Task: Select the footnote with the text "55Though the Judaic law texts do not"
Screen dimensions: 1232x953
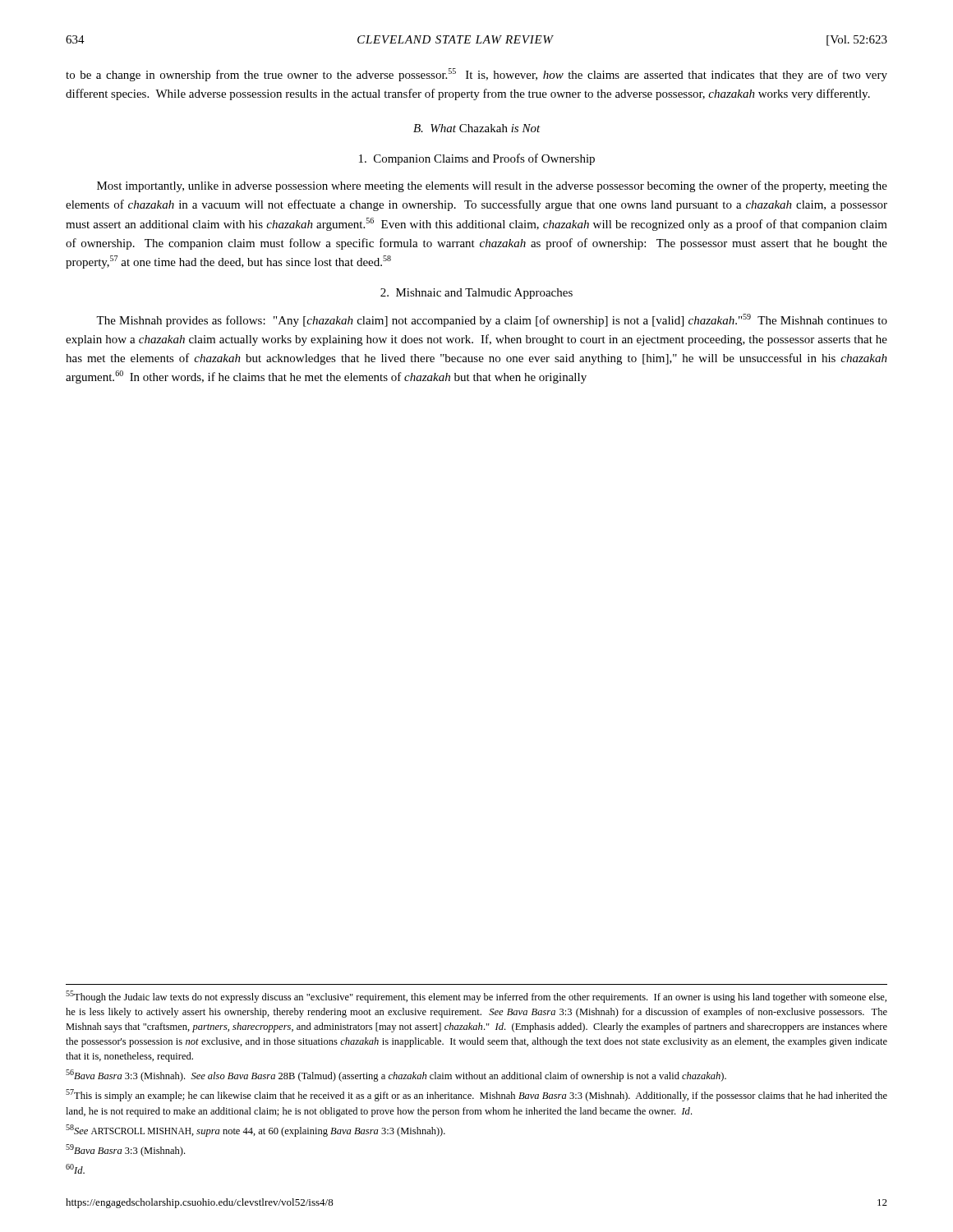Action: pos(476,1026)
